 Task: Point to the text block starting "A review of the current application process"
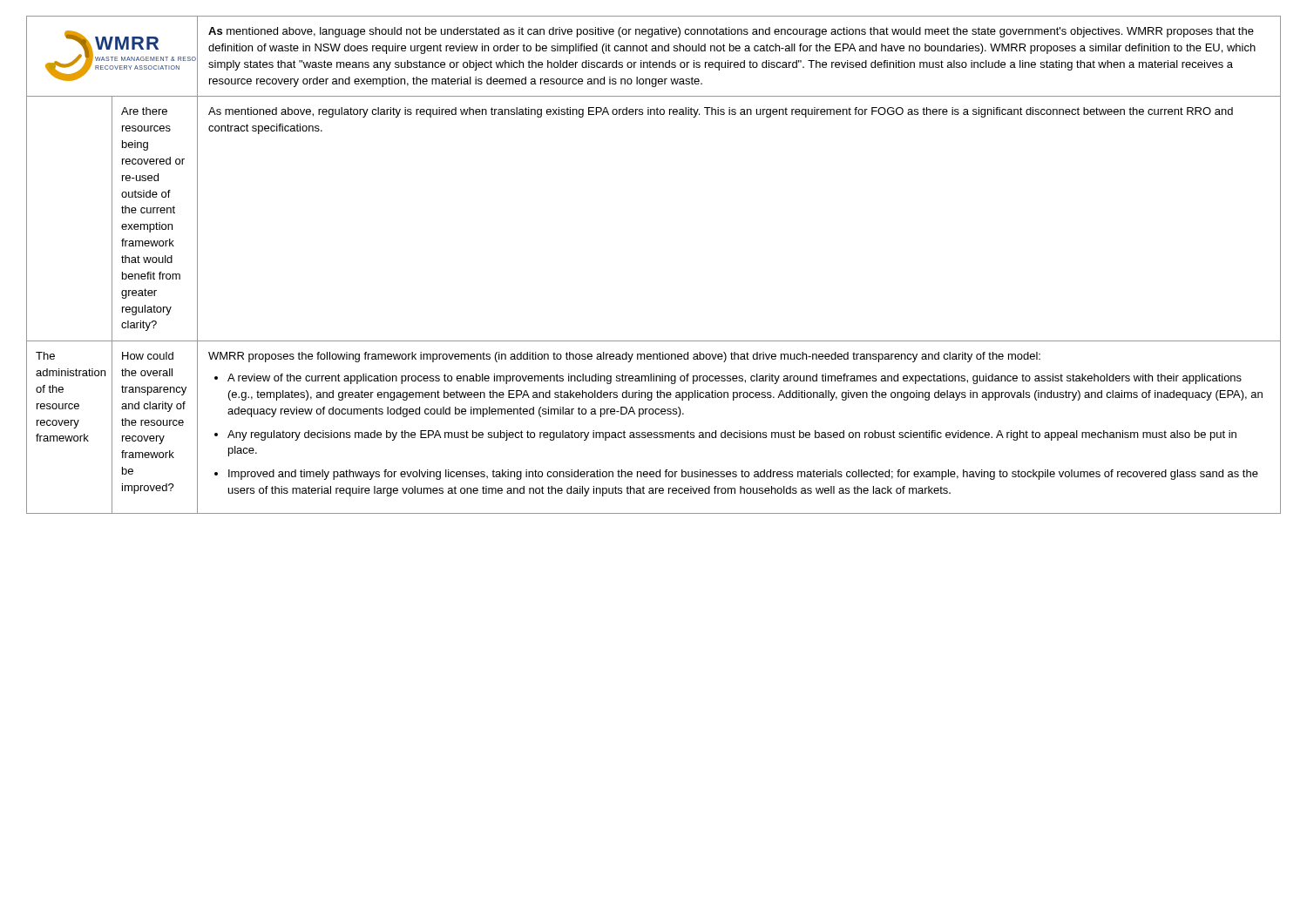(x=745, y=394)
